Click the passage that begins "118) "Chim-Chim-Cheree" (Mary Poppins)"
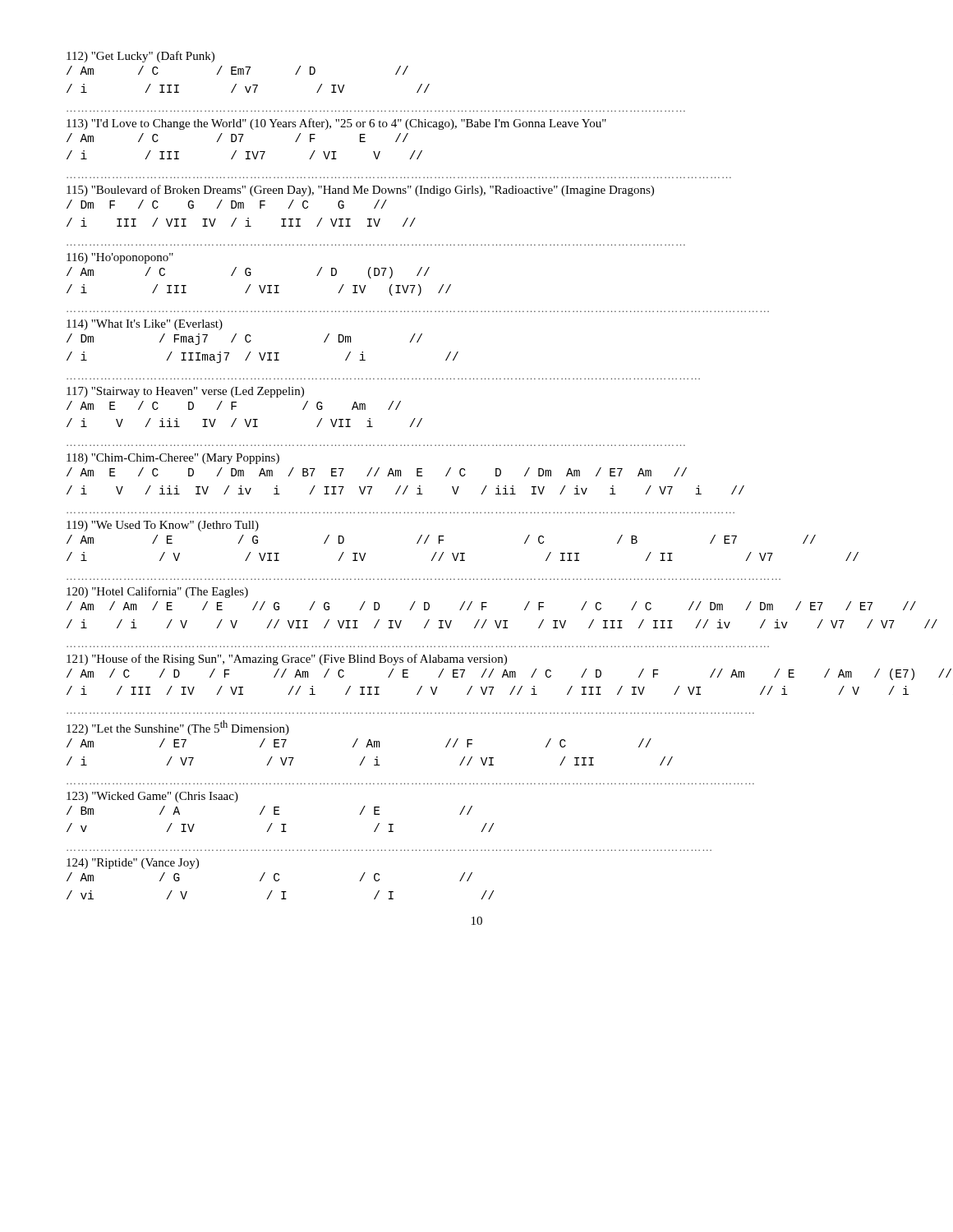This screenshot has height=1232, width=953. point(476,476)
